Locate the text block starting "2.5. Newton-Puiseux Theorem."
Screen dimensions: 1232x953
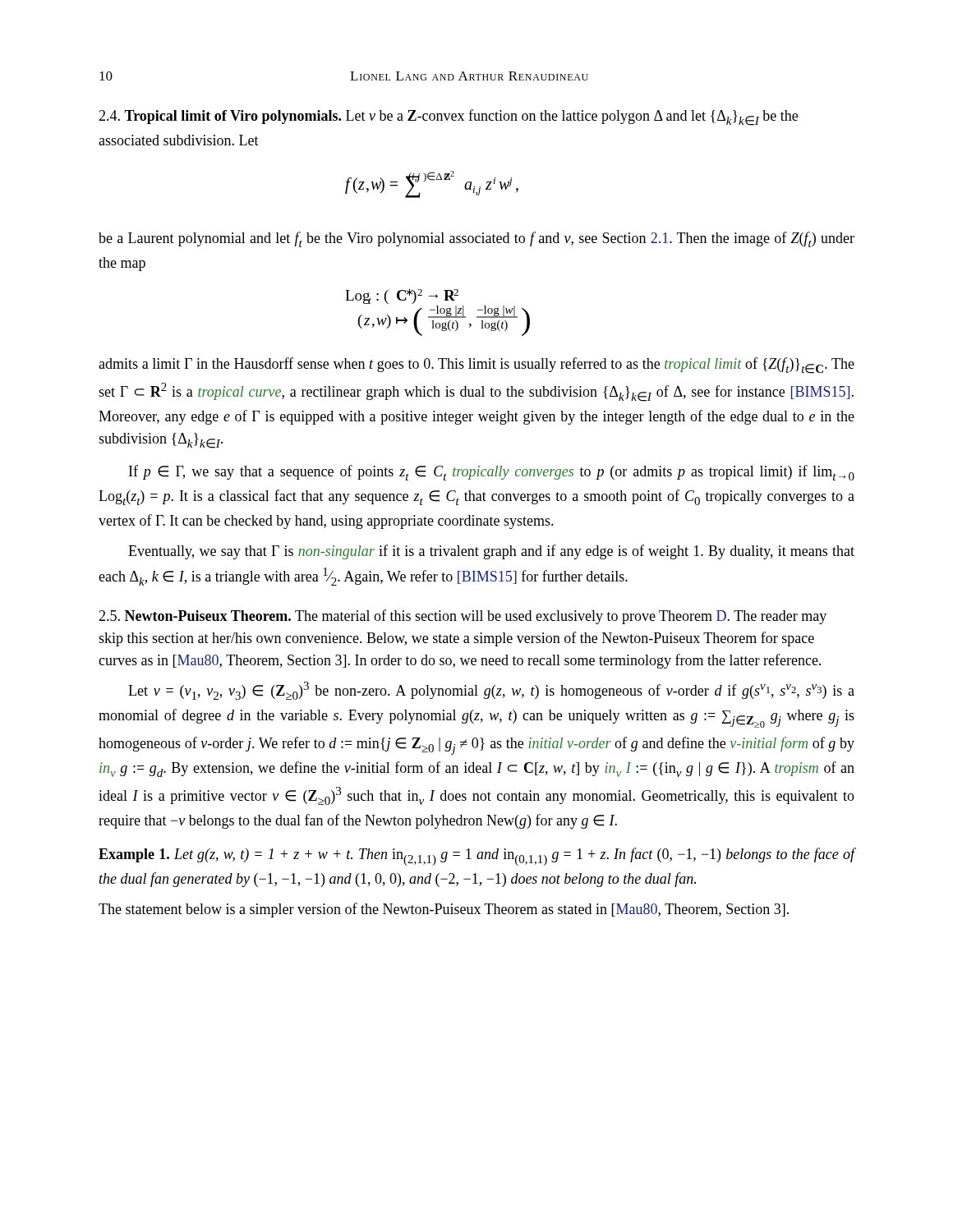(x=463, y=638)
